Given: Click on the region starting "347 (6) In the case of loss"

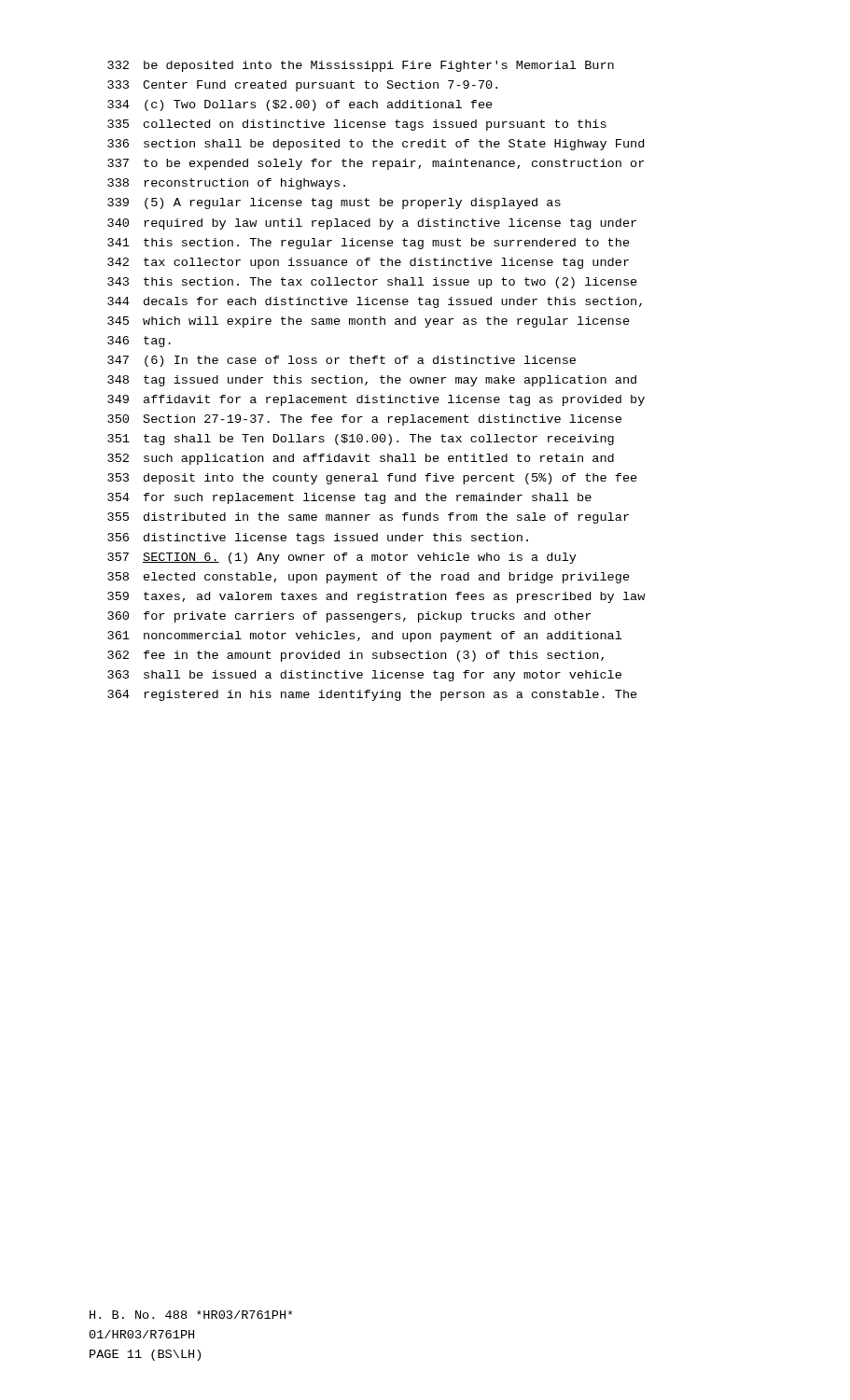Looking at the screenshot, I should coord(434,449).
